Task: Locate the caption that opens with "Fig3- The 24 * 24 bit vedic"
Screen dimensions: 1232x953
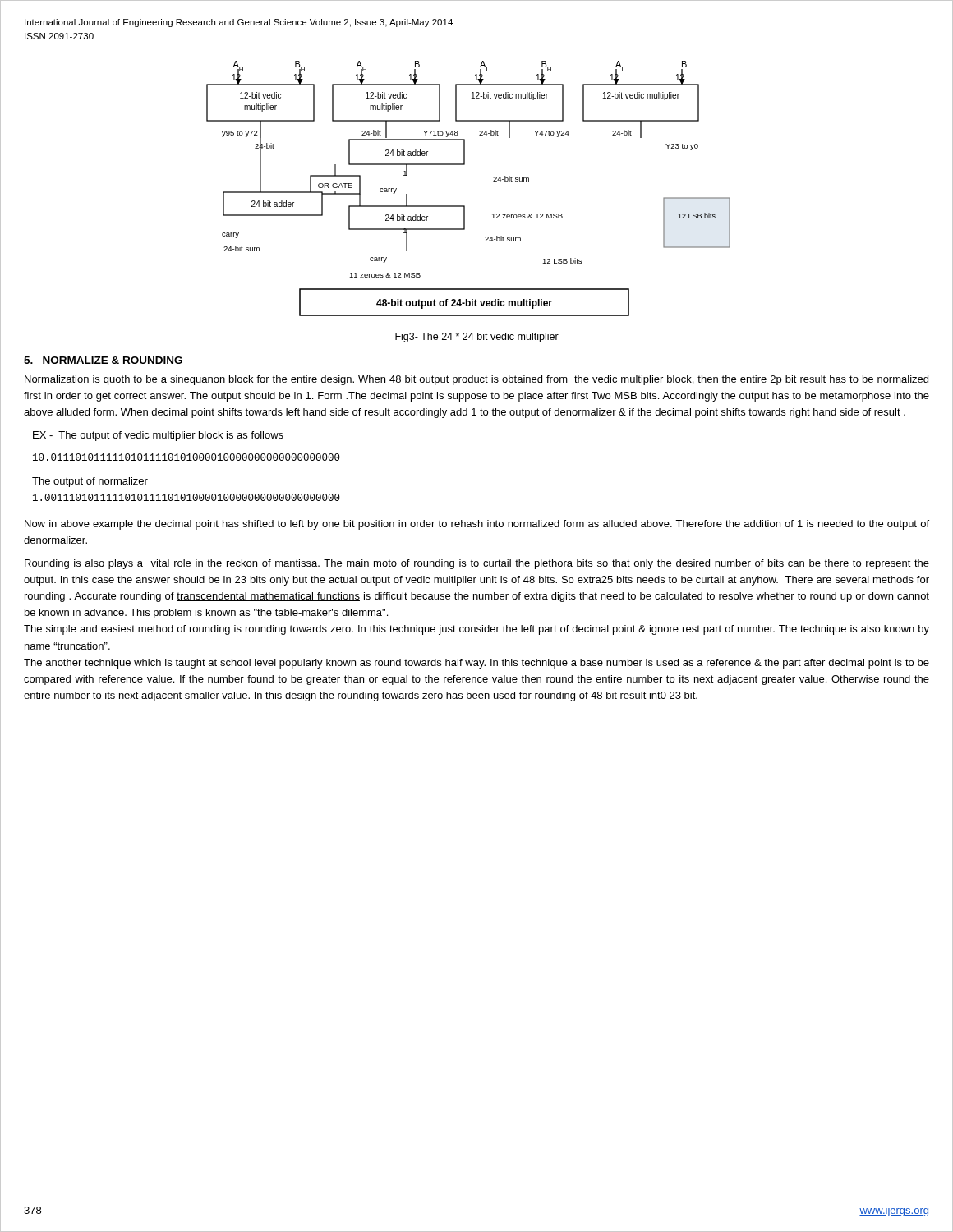Action: click(x=476, y=336)
